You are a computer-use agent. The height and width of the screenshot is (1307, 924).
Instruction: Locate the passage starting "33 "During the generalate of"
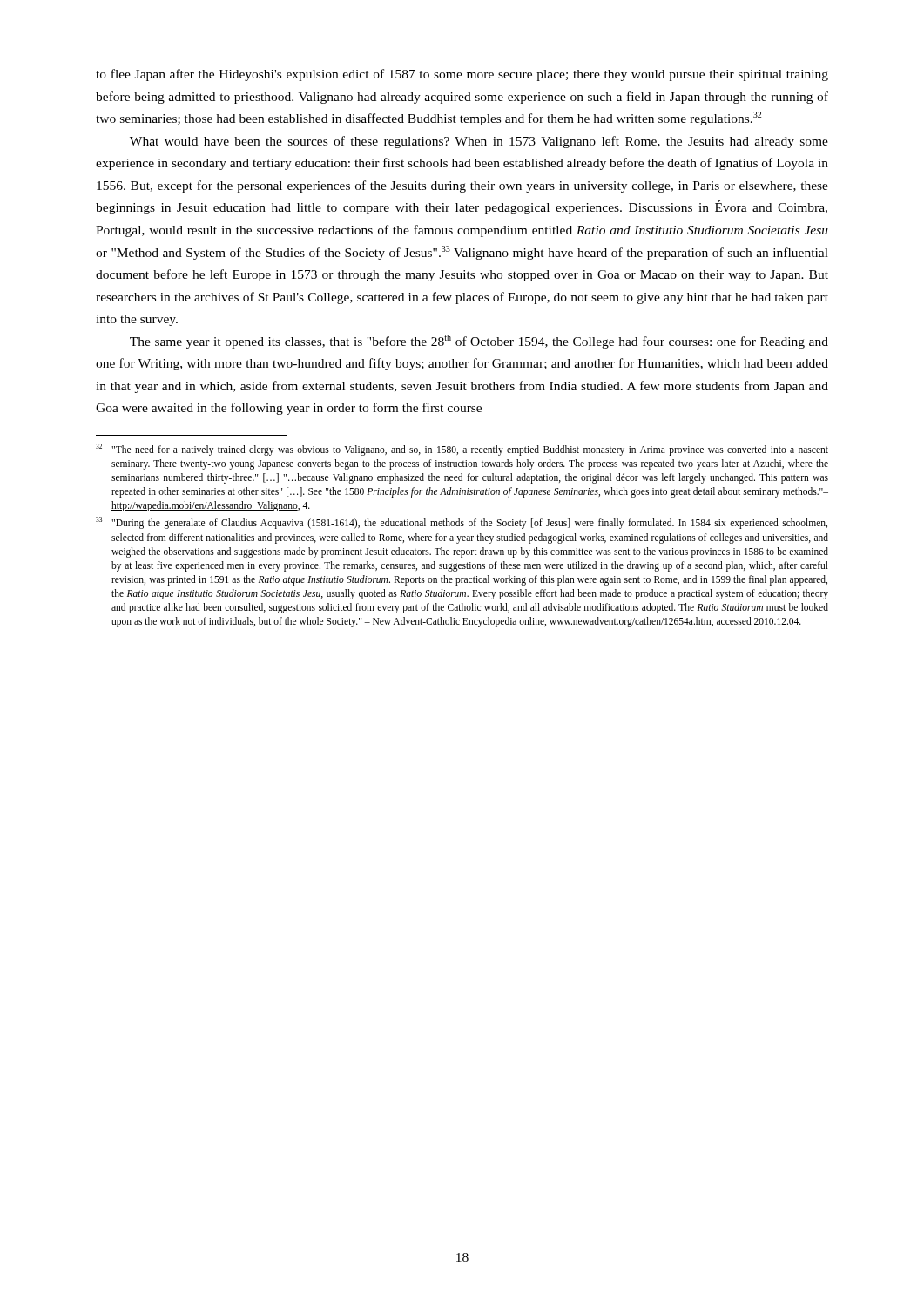[462, 572]
